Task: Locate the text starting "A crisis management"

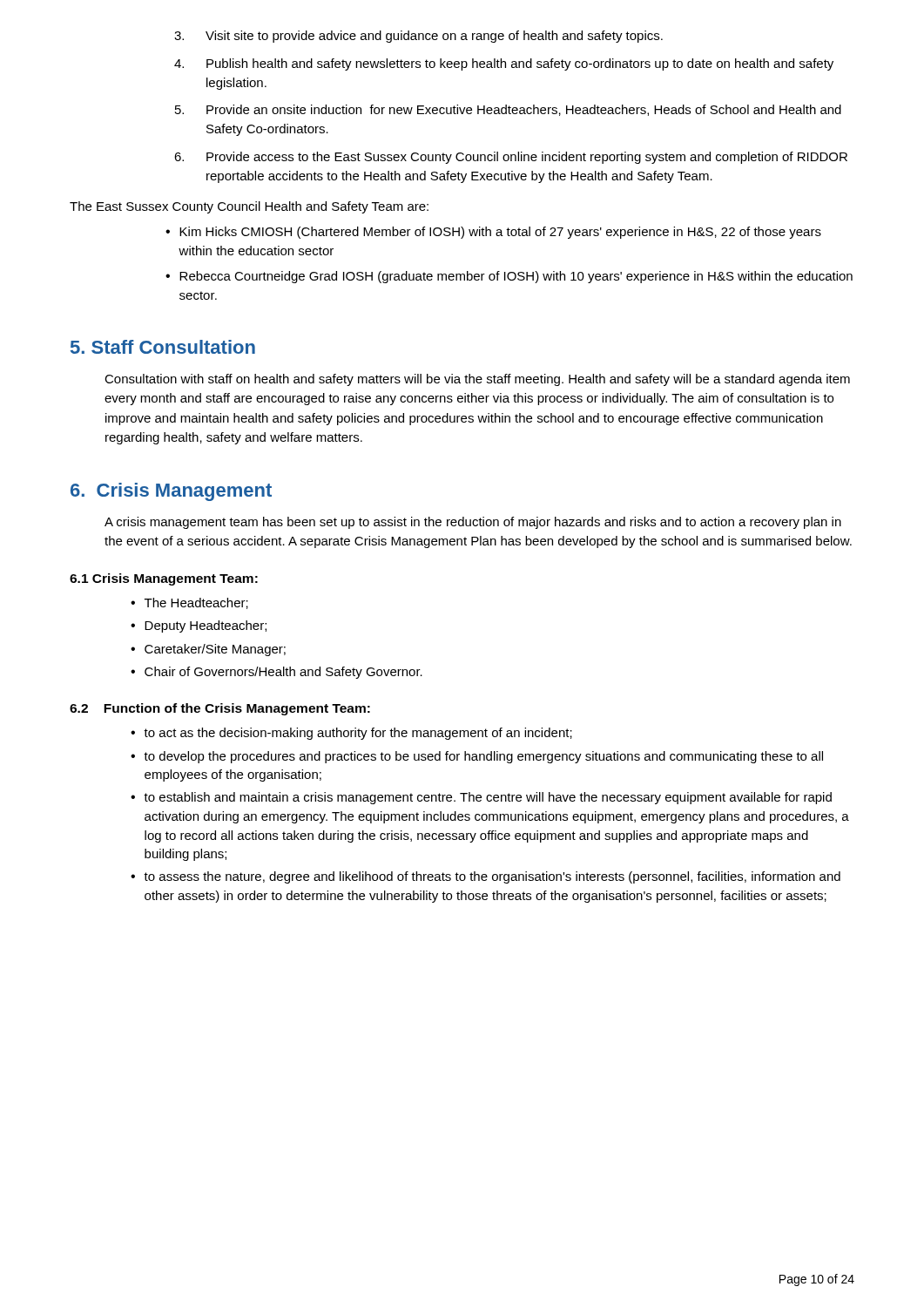Action: pyautogui.click(x=478, y=531)
